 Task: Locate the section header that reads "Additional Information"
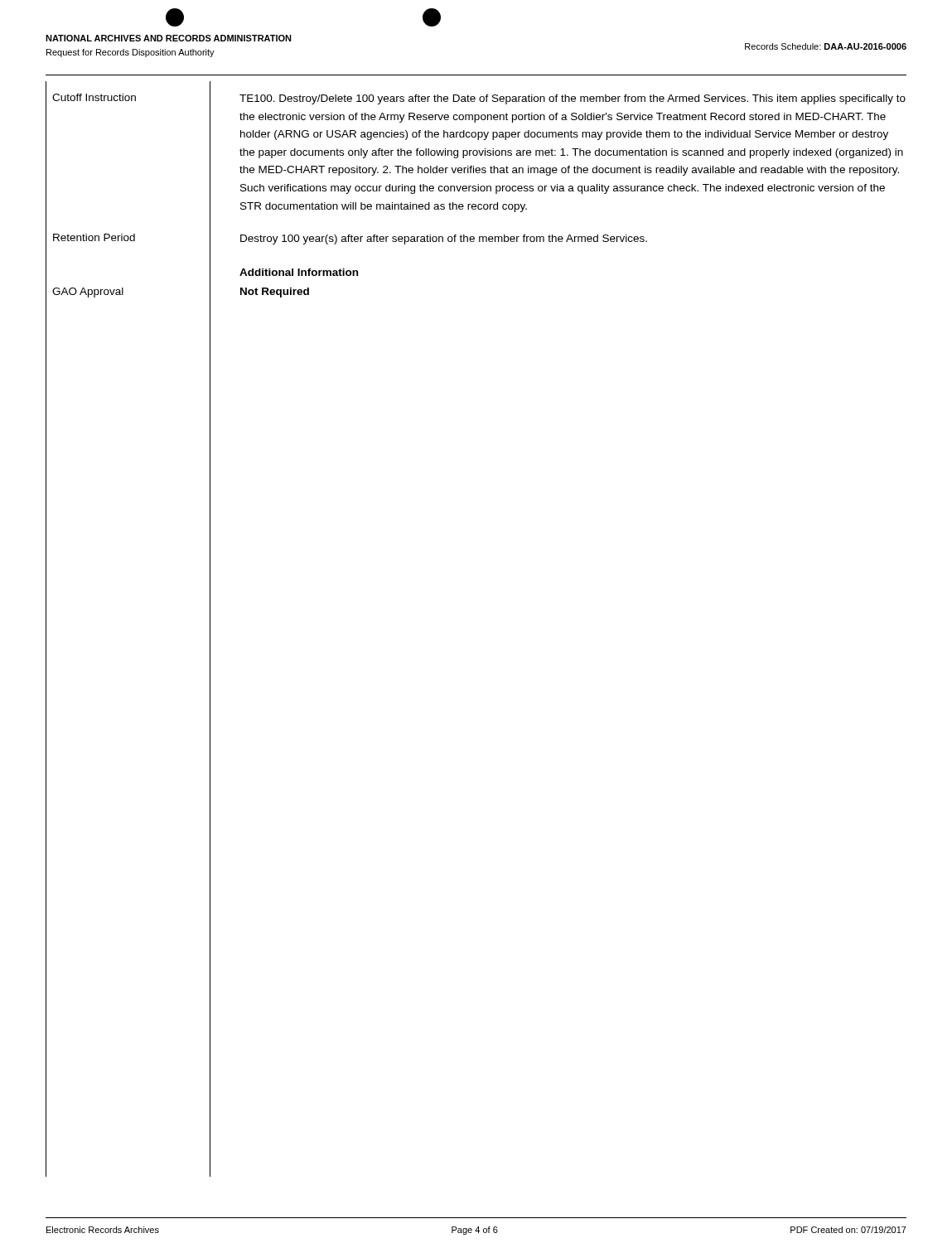point(46,271)
